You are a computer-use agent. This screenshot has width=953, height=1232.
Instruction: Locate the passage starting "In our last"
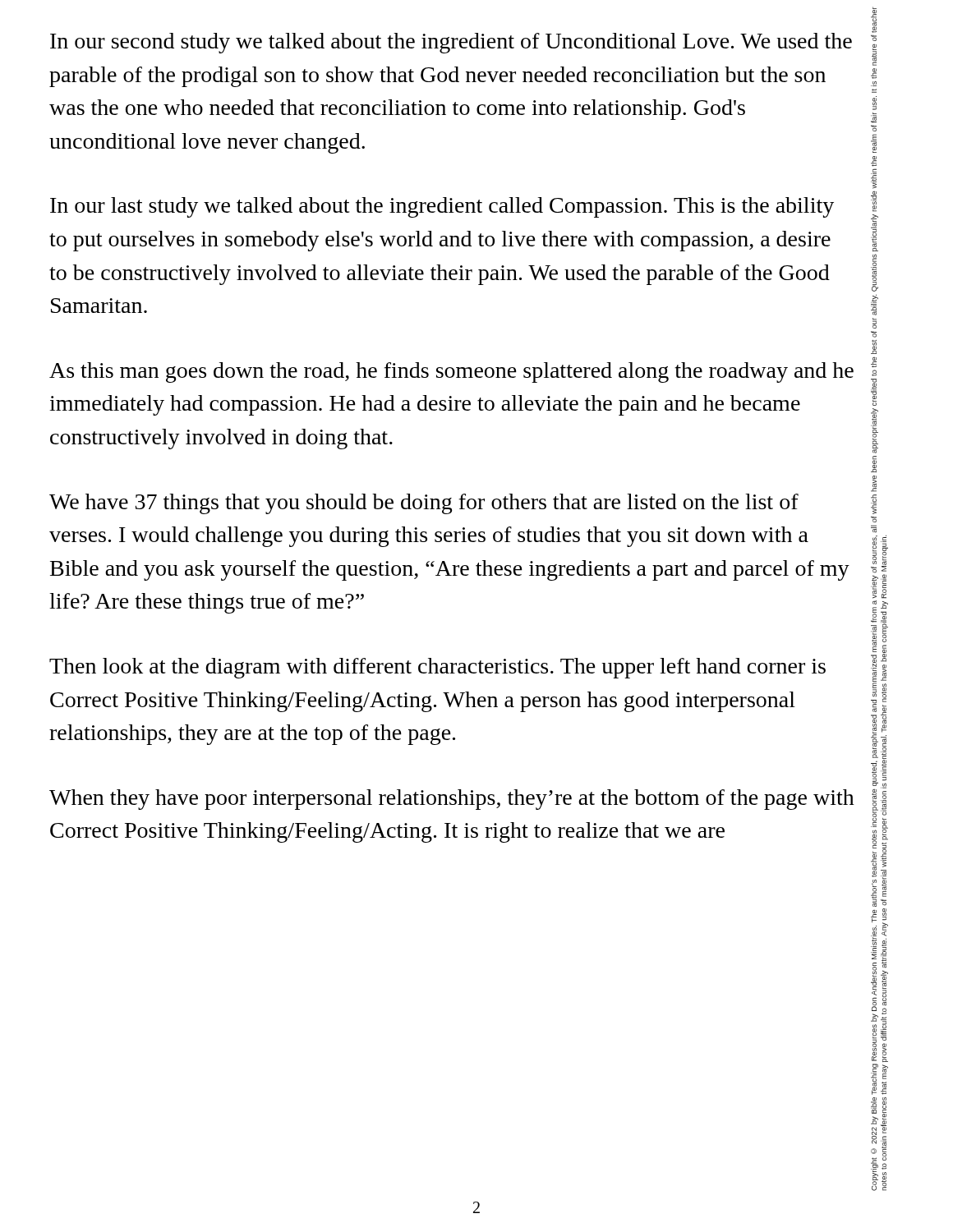click(x=442, y=255)
